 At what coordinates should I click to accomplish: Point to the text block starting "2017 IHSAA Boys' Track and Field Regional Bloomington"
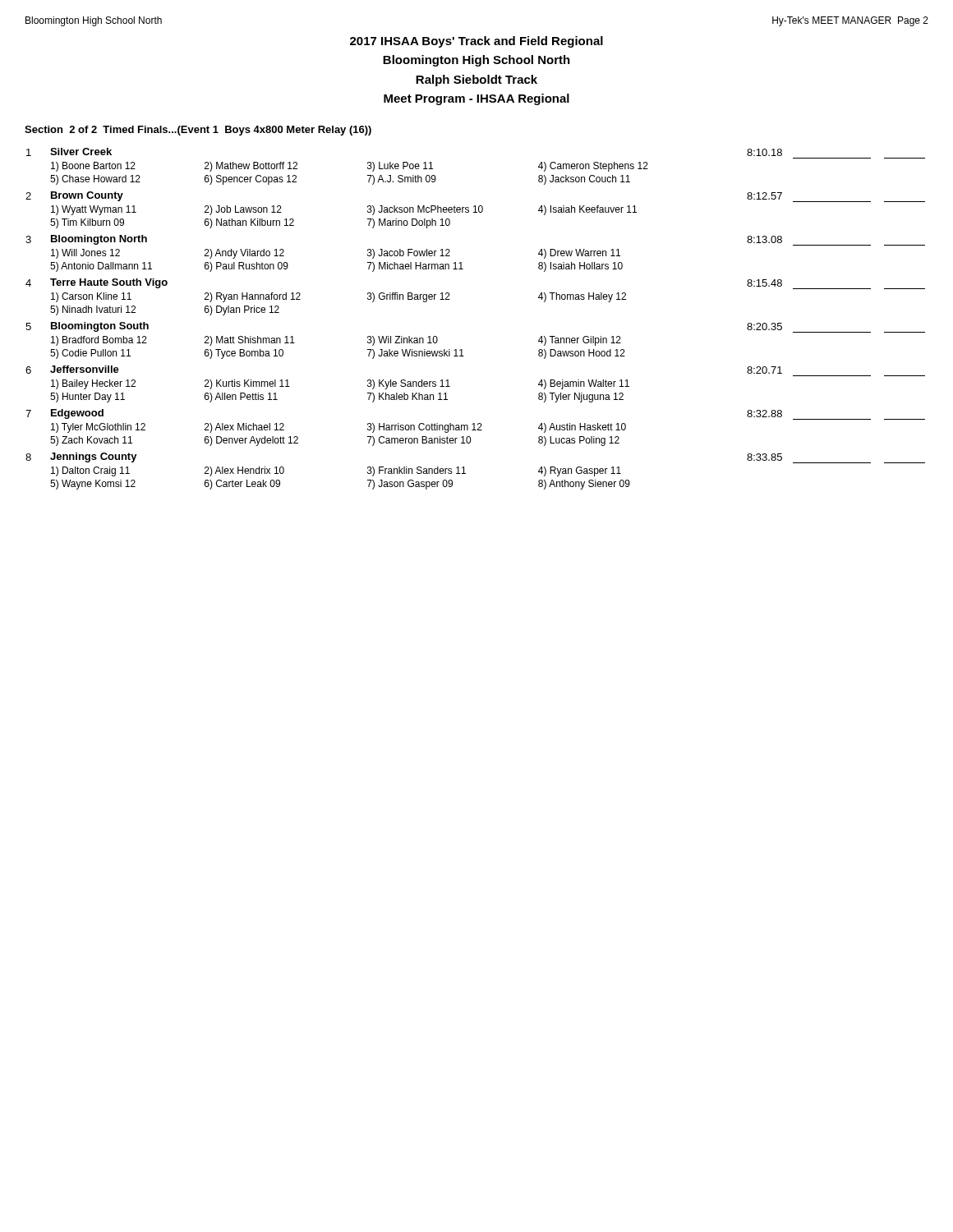(476, 69)
